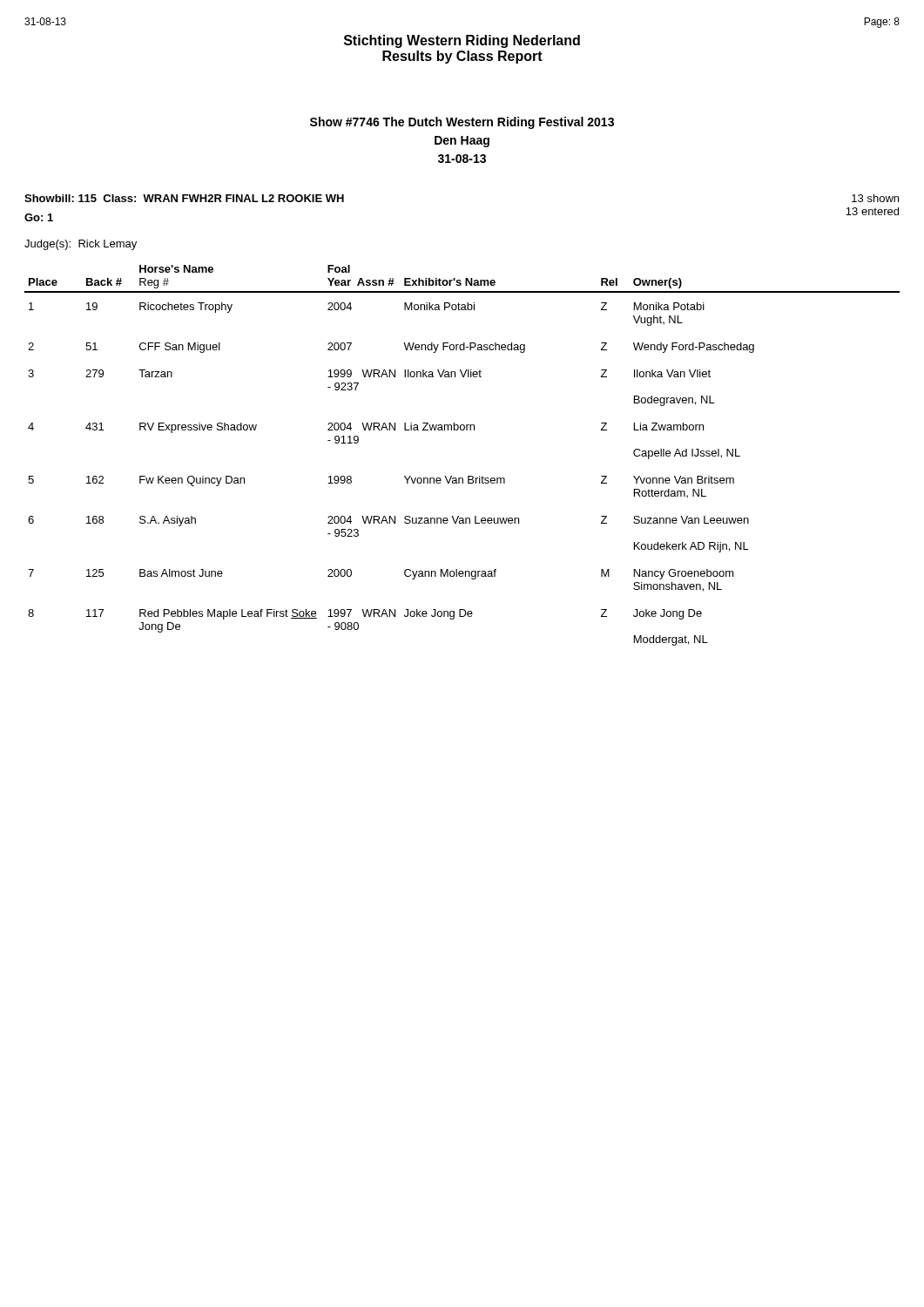
Task: Locate the block starting "Go: 1"
Action: click(39, 217)
